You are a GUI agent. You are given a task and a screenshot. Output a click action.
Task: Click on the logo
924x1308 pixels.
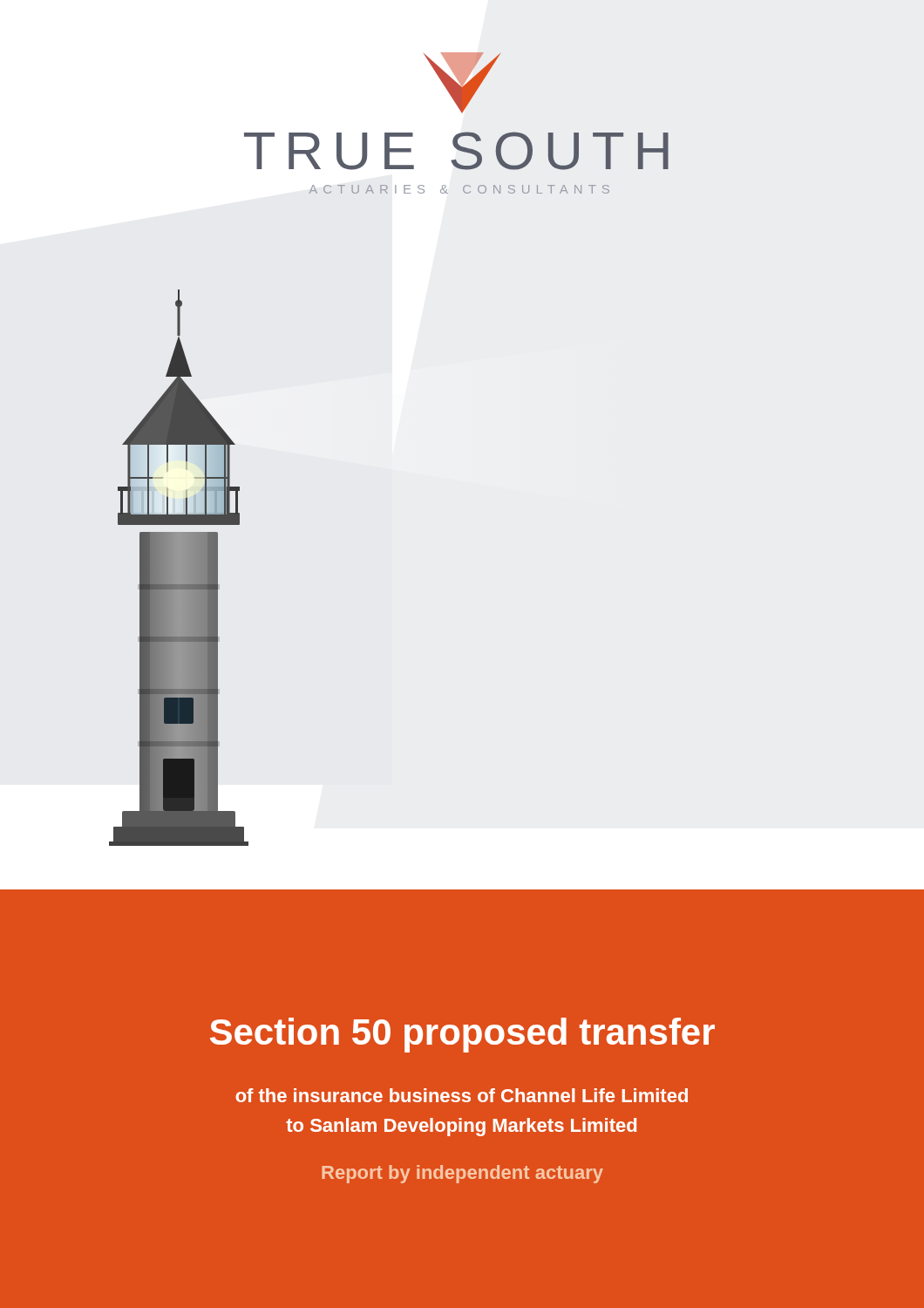click(462, 124)
